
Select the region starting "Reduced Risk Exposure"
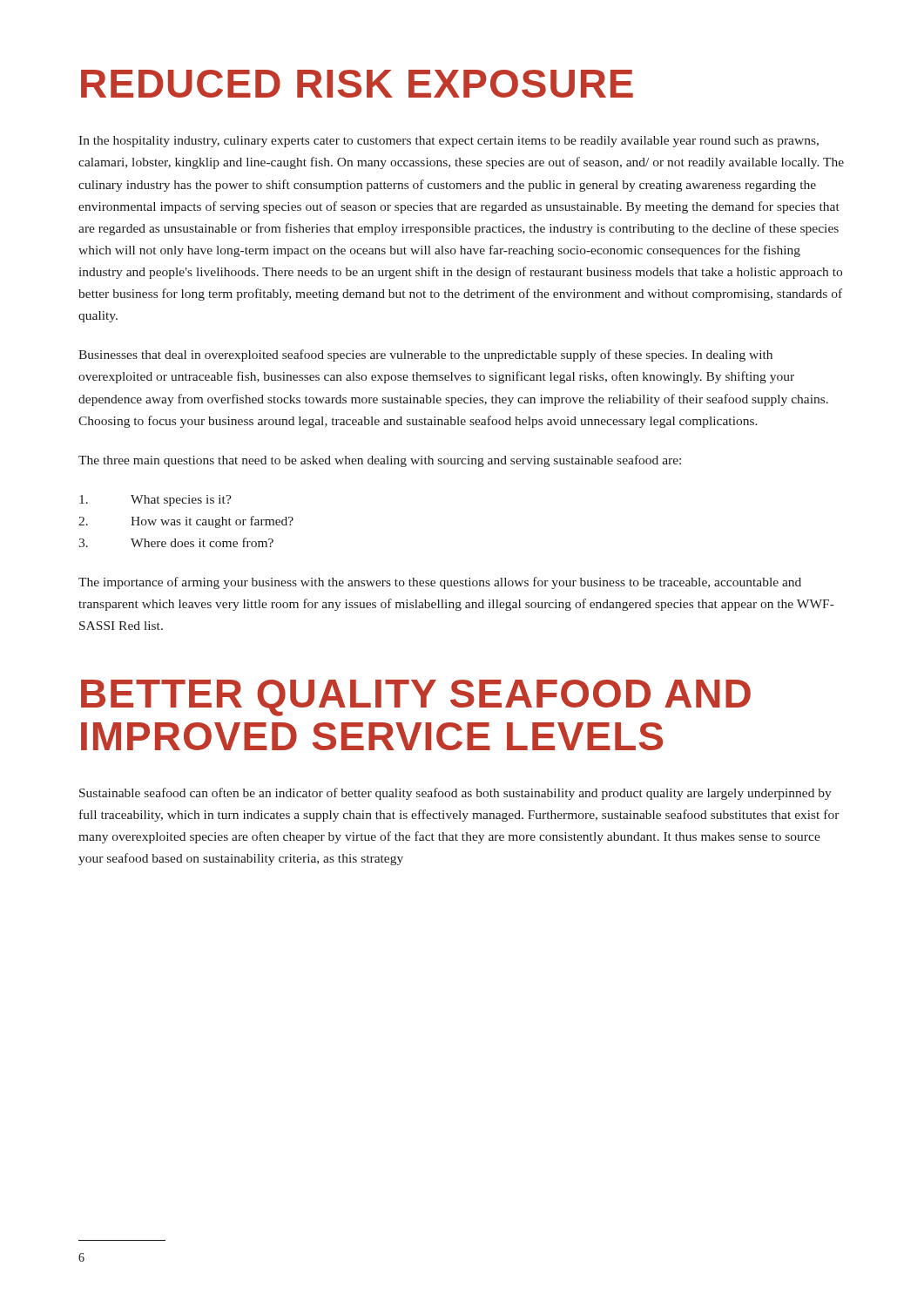click(x=462, y=84)
